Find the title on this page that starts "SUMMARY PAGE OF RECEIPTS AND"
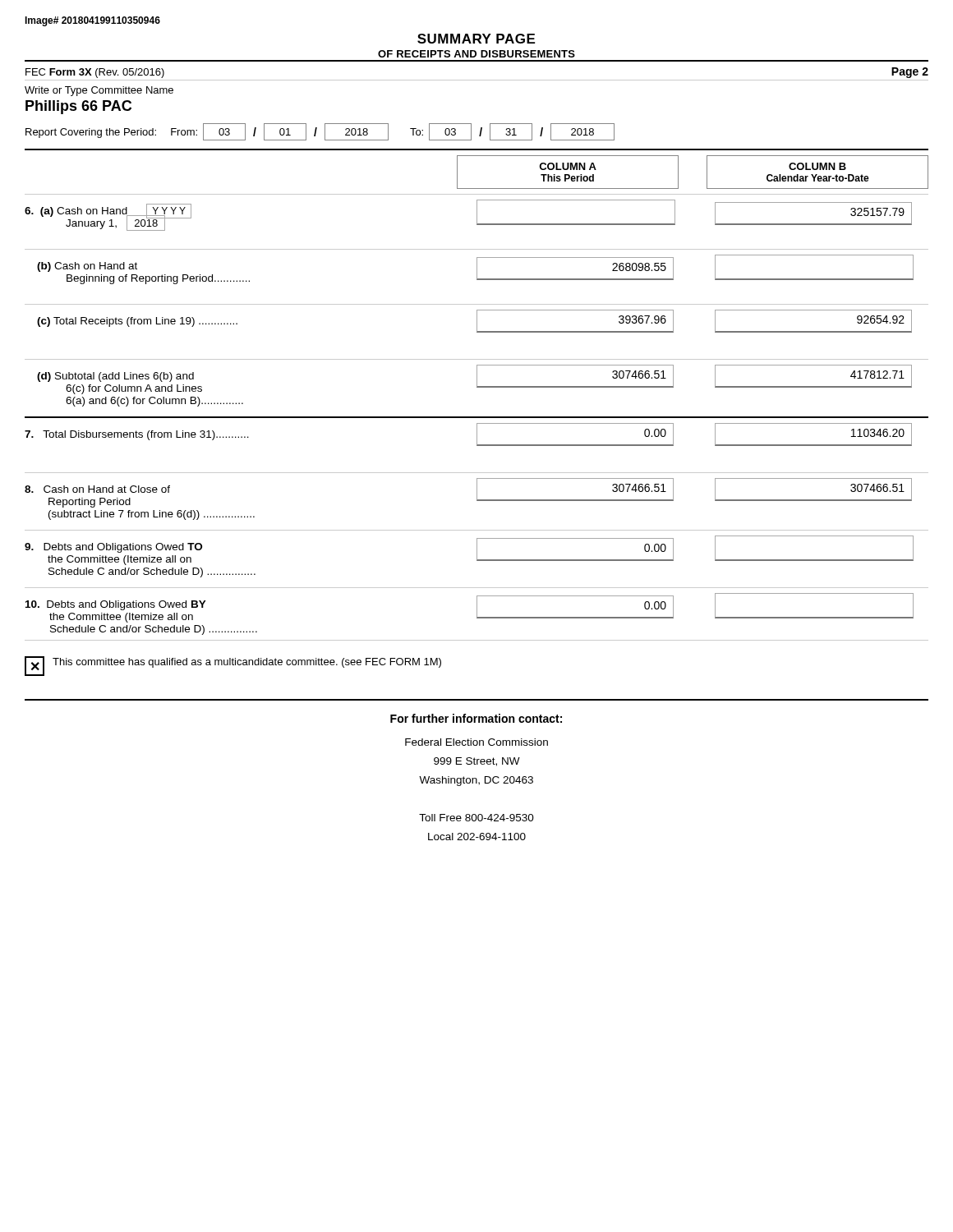 coord(476,46)
